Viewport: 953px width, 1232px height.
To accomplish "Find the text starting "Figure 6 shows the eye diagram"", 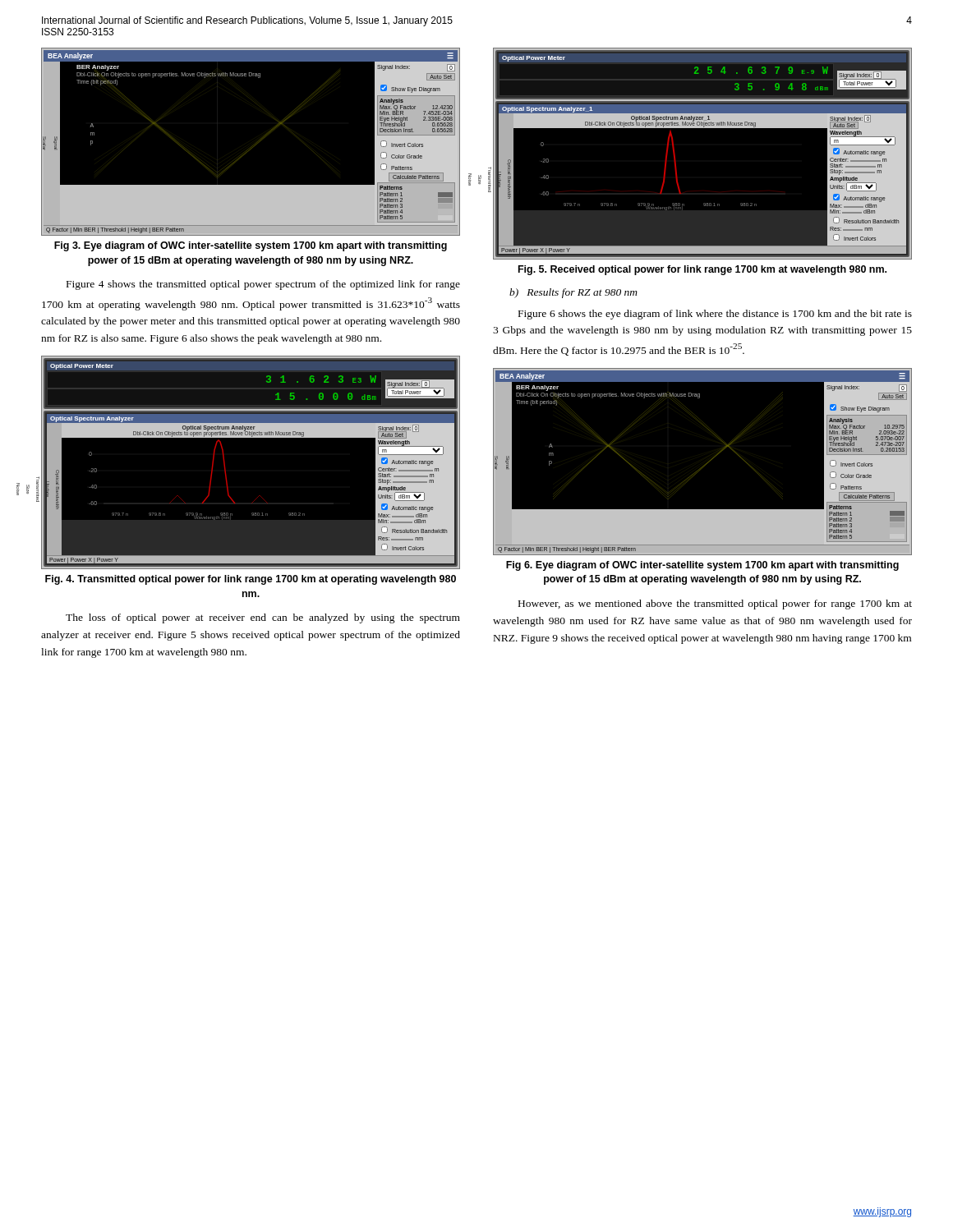I will click(702, 332).
